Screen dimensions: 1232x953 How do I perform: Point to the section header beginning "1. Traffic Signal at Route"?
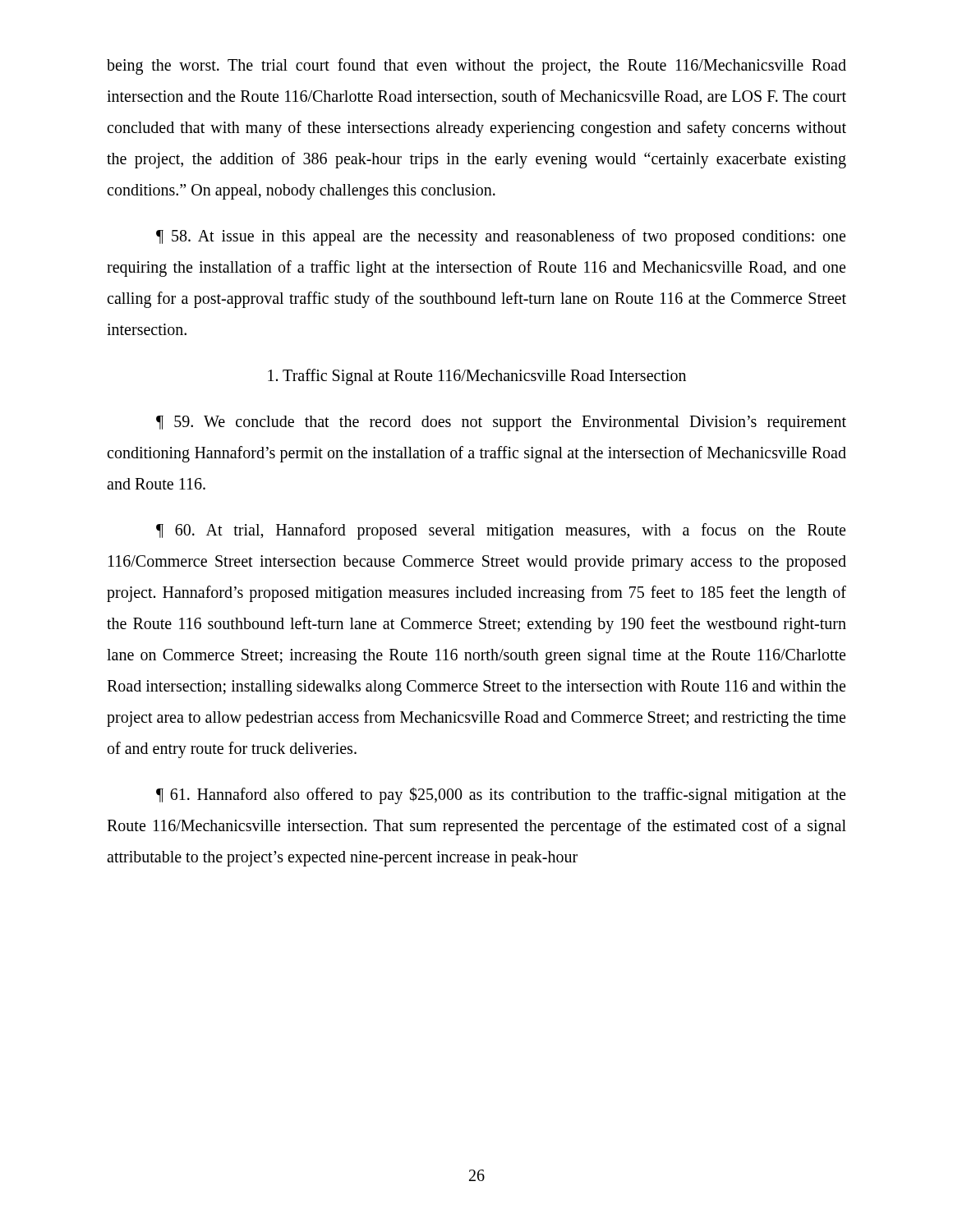[x=476, y=375]
